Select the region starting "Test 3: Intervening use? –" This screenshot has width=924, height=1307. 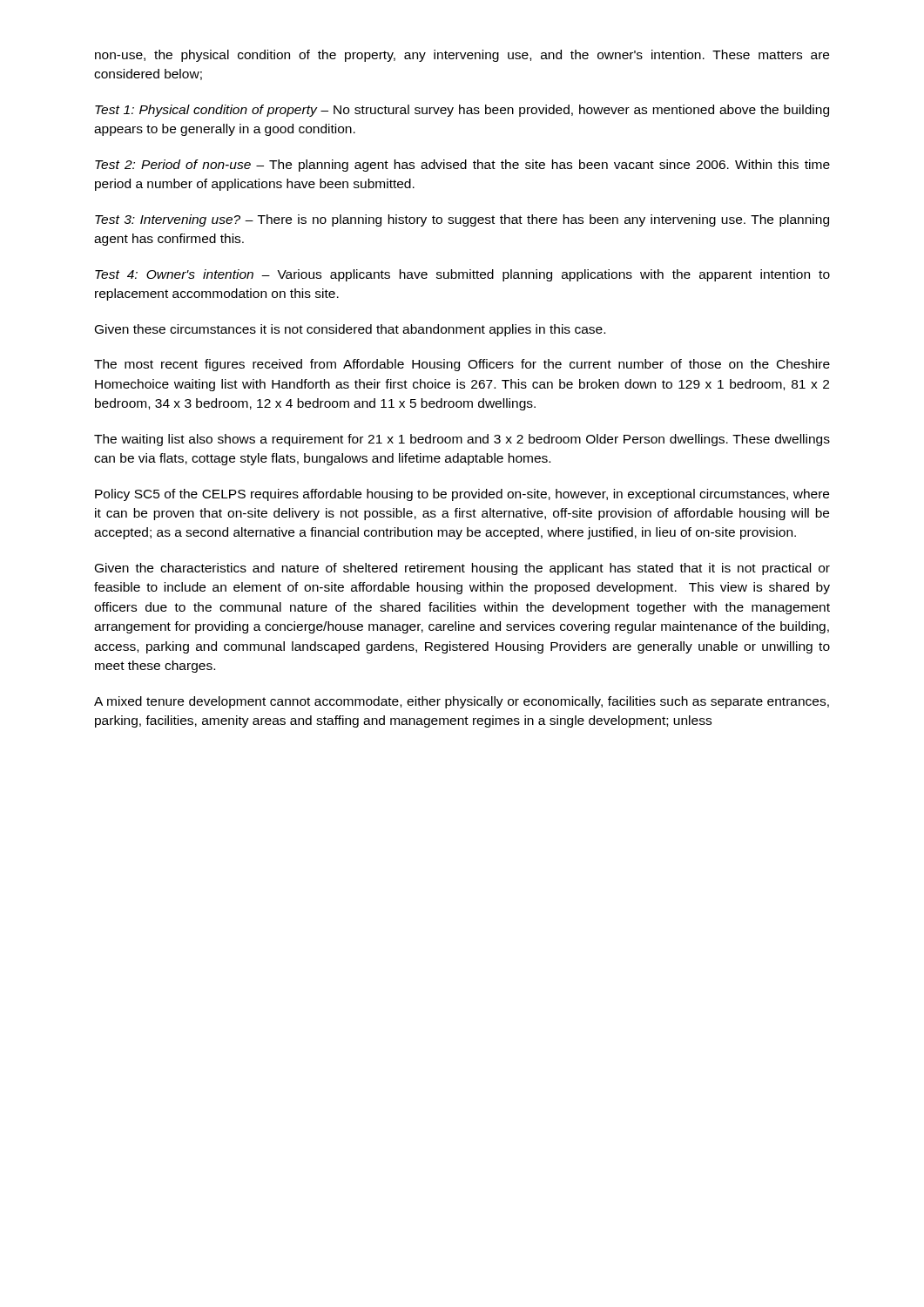[462, 229]
